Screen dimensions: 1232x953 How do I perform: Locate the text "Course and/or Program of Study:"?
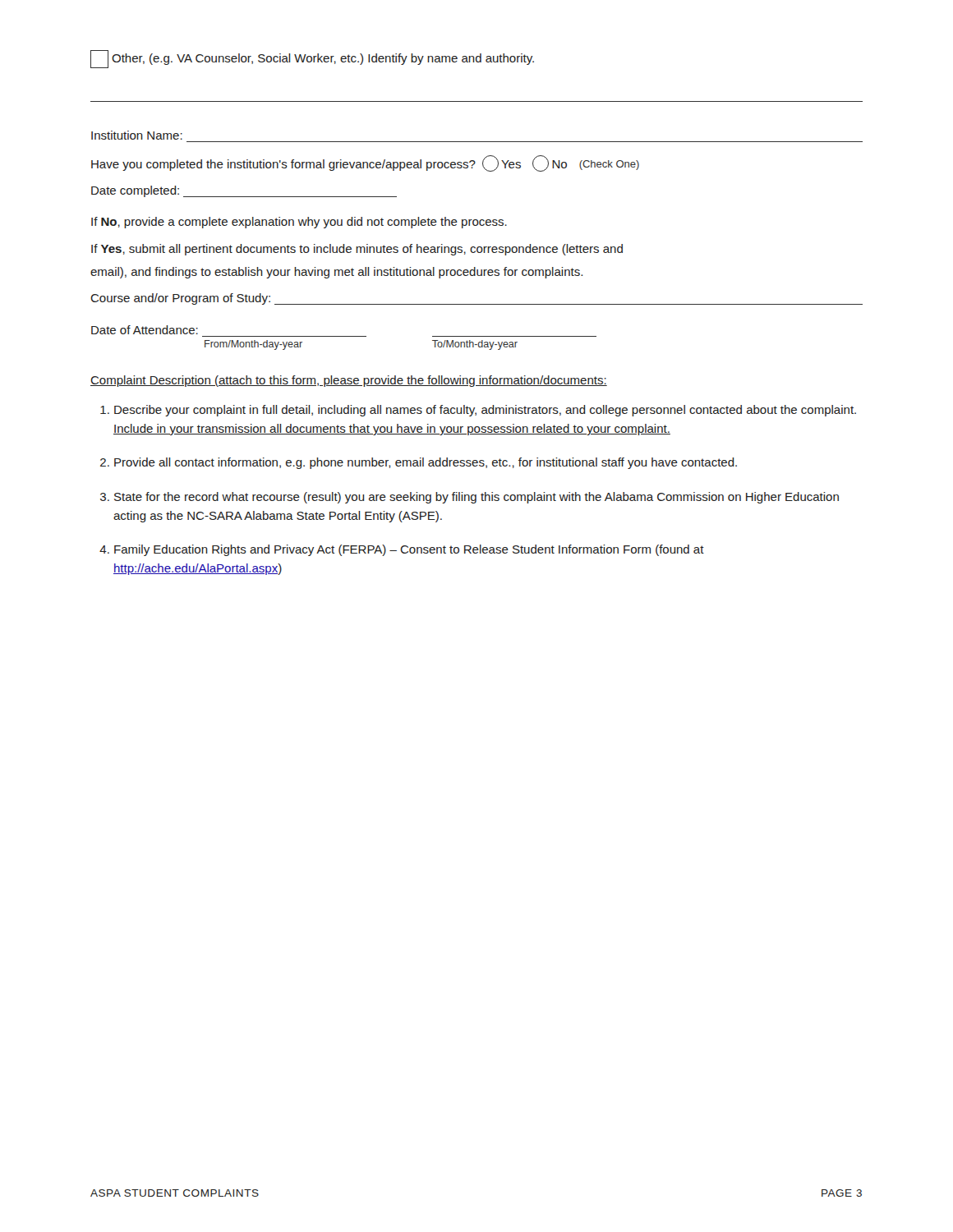tap(476, 297)
